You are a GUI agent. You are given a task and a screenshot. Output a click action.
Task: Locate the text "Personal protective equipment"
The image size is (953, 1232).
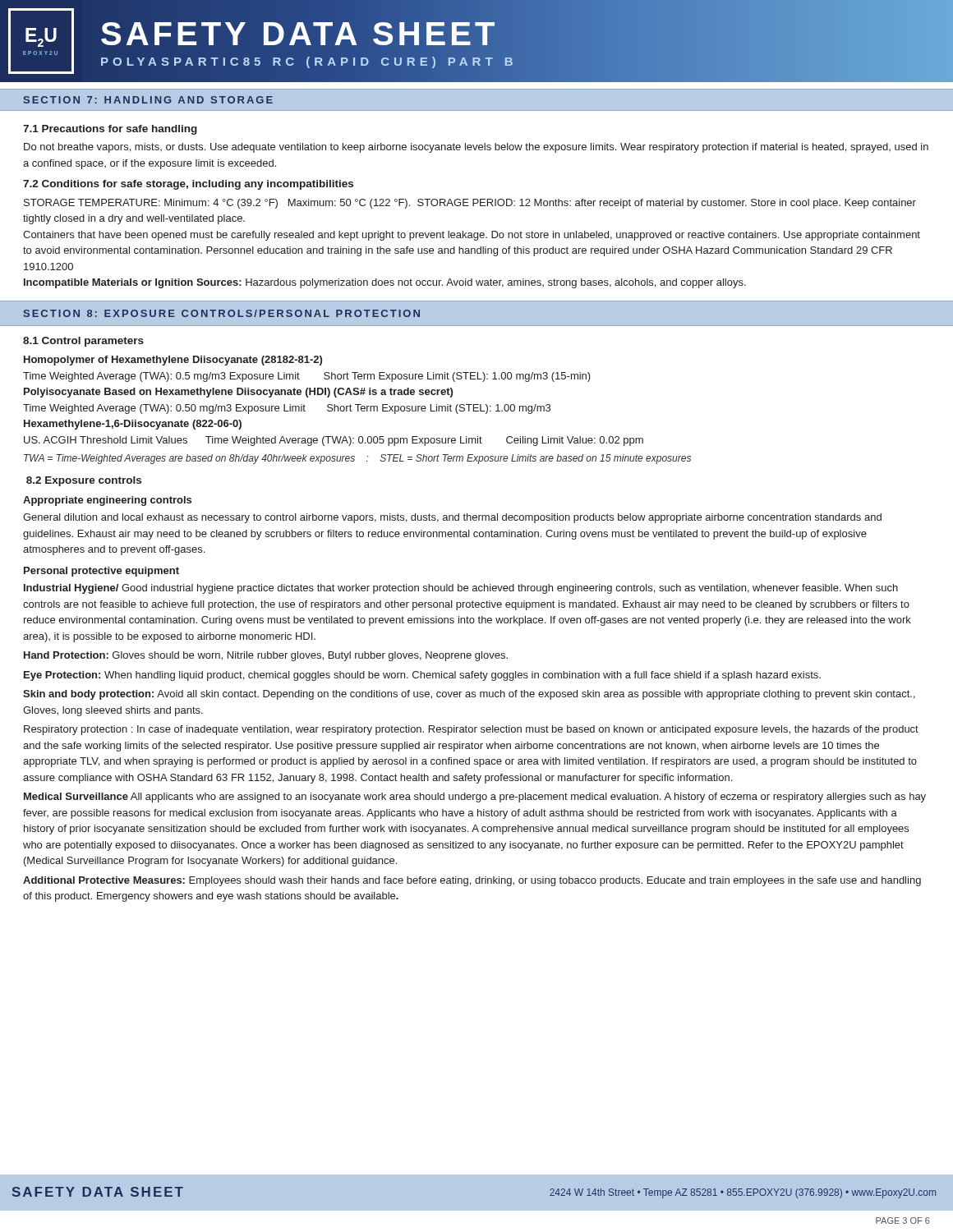point(101,570)
